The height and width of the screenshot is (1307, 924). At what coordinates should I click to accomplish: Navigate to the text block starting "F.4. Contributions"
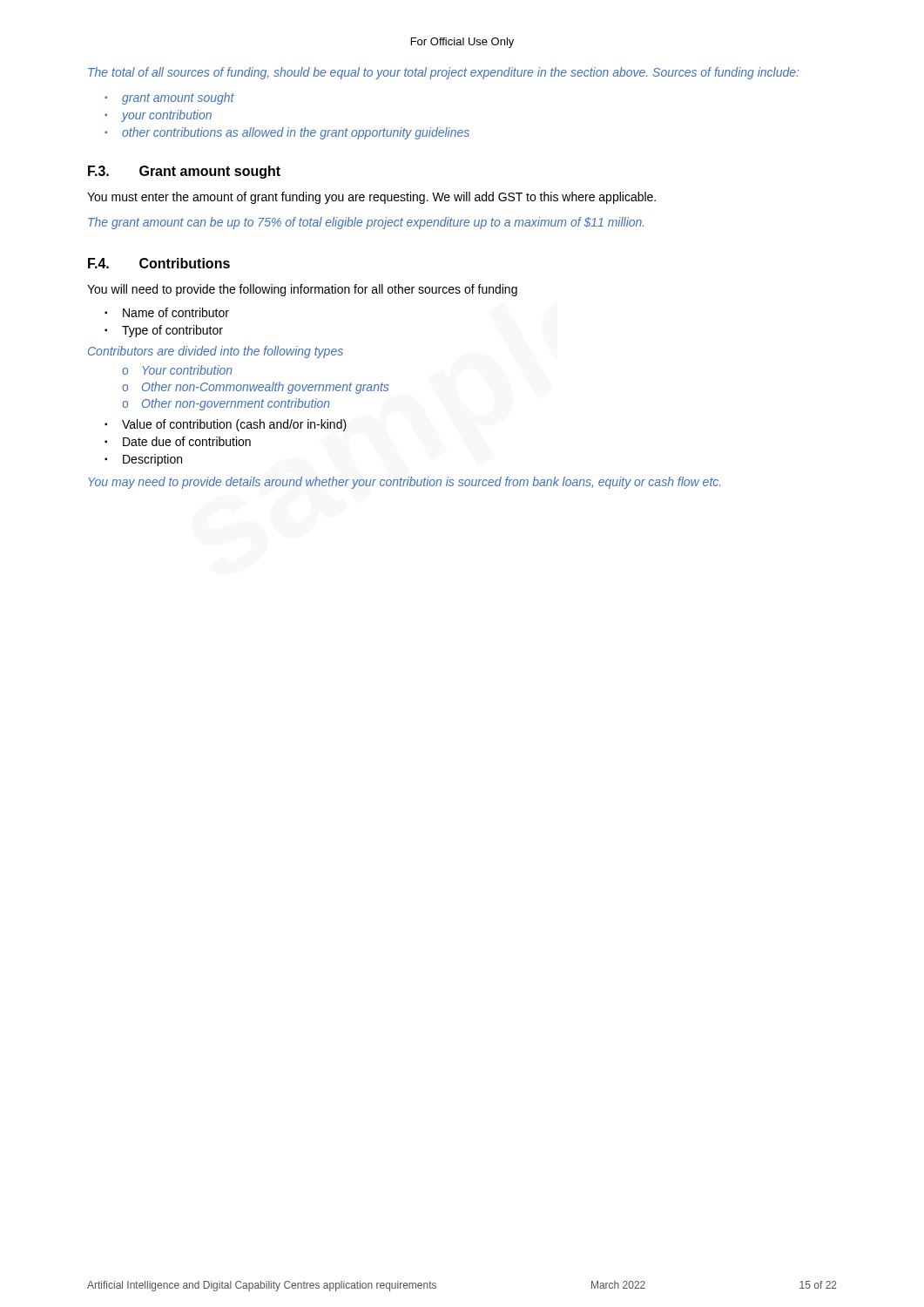coord(159,264)
